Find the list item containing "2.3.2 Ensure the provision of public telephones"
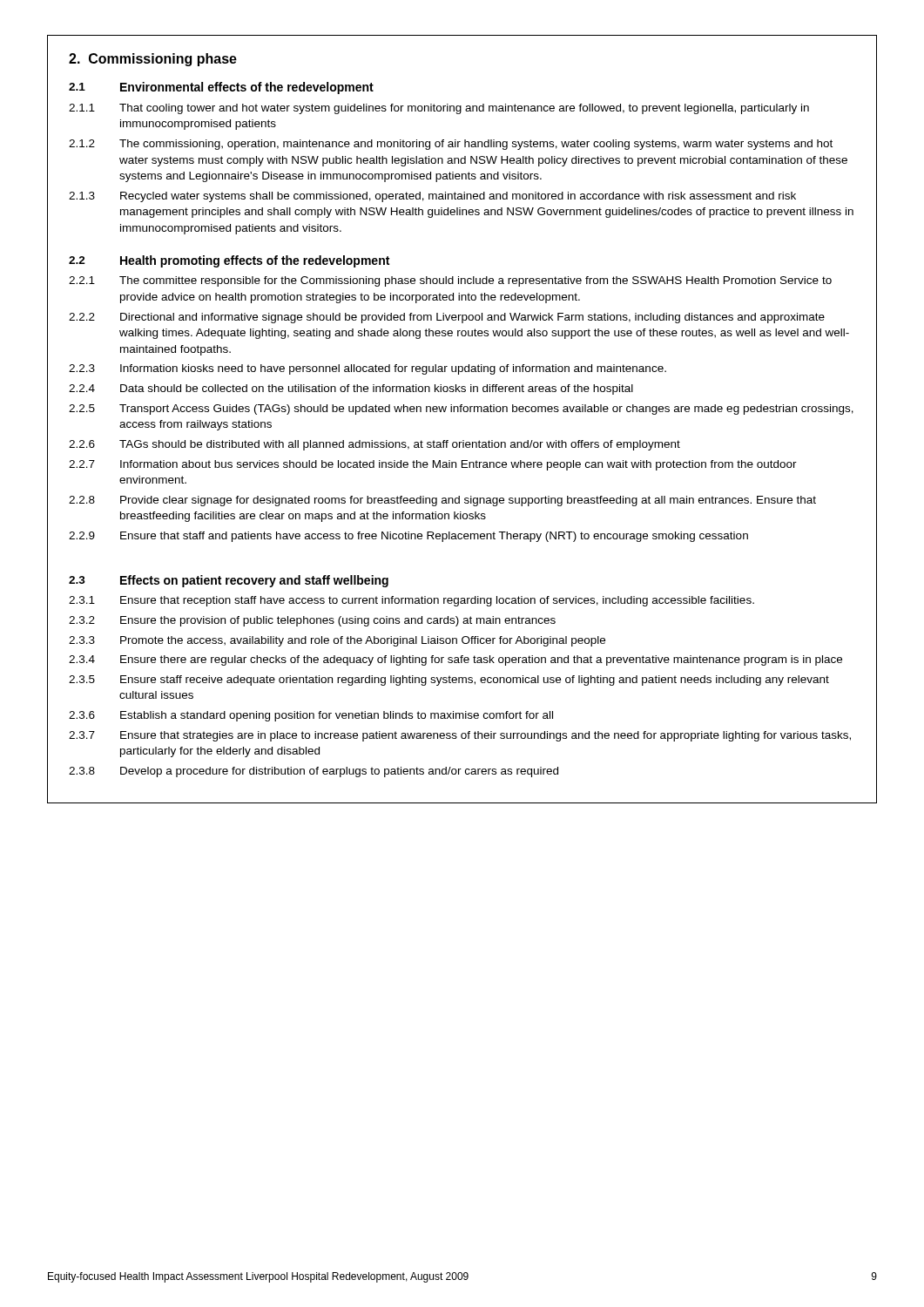Screen dimensions: 1307x924 pos(462,620)
